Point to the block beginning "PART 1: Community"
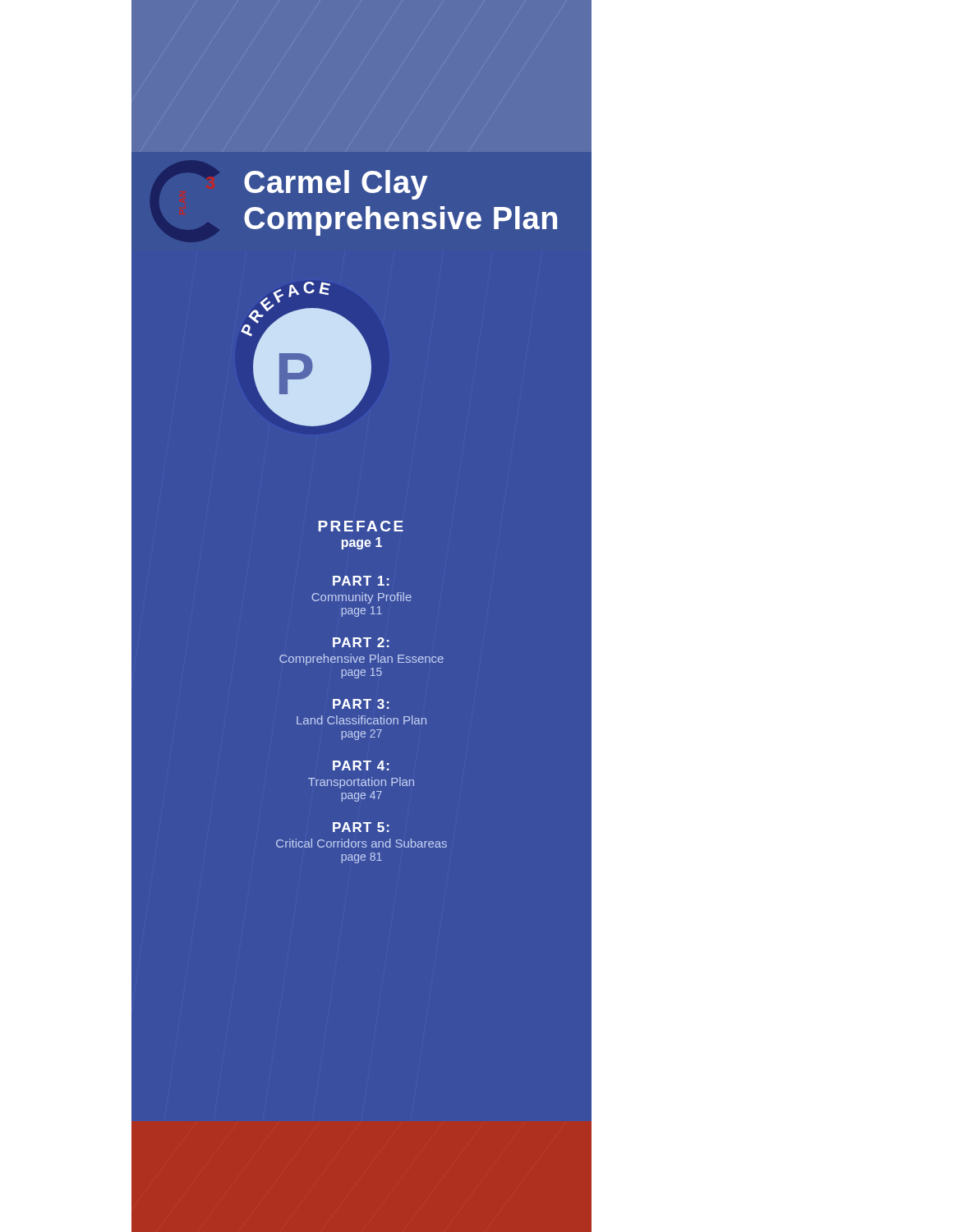Viewport: 953px width, 1232px height. pos(361,595)
